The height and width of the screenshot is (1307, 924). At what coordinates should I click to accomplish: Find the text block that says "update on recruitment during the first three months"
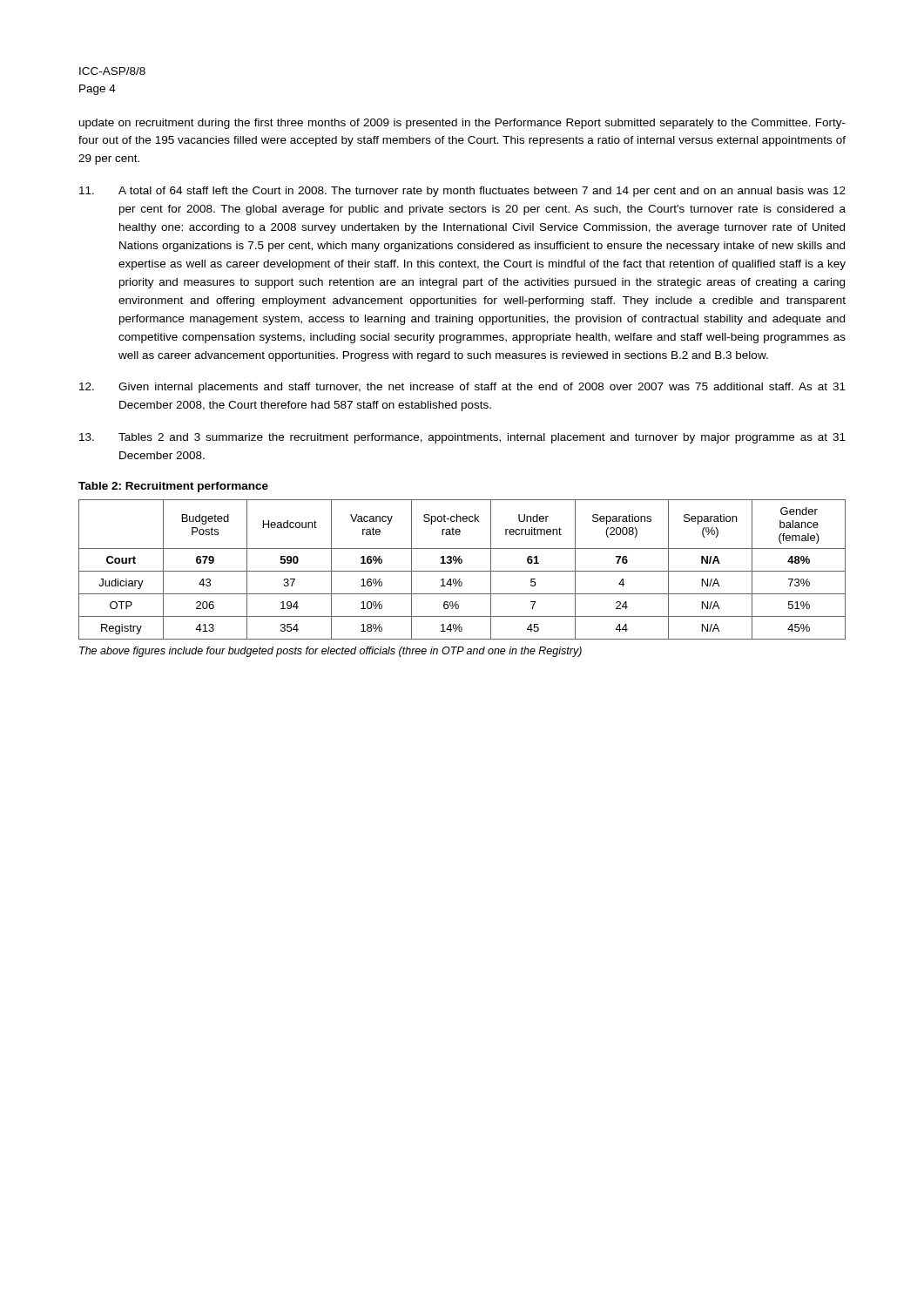coord(462,140)
